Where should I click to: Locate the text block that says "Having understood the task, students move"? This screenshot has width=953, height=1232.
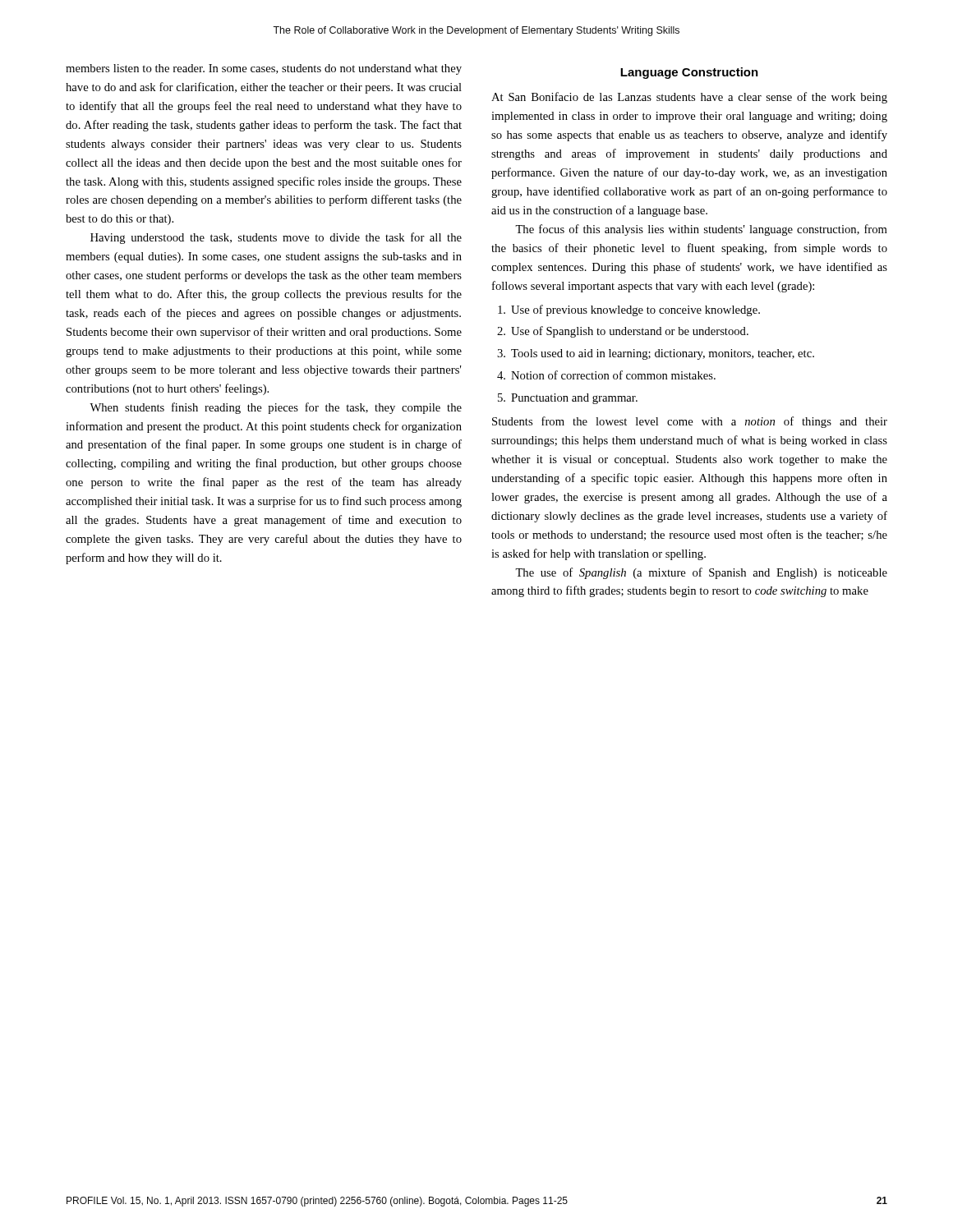click(x=264, y=313)
